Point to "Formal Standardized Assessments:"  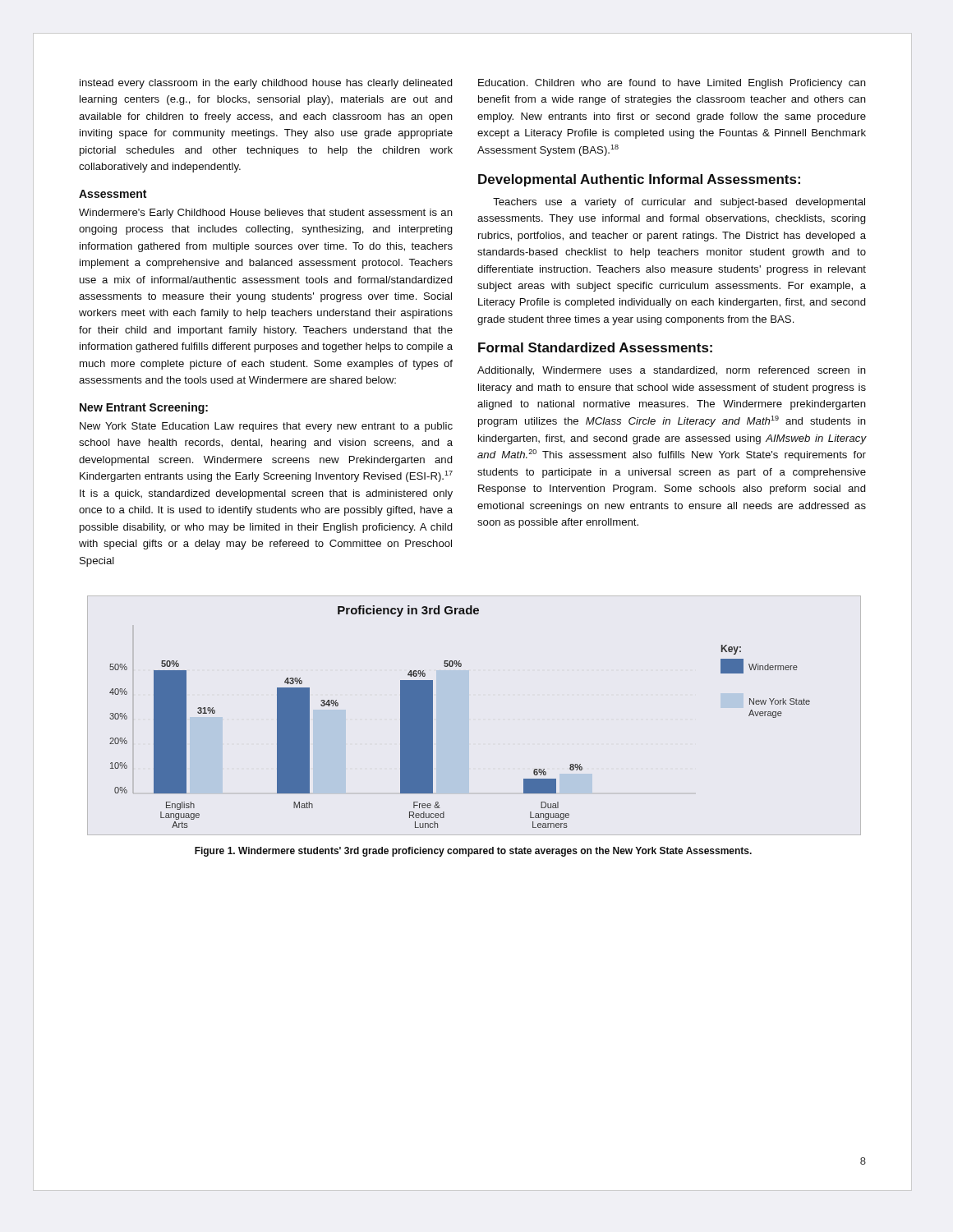[x=595, y=348]
